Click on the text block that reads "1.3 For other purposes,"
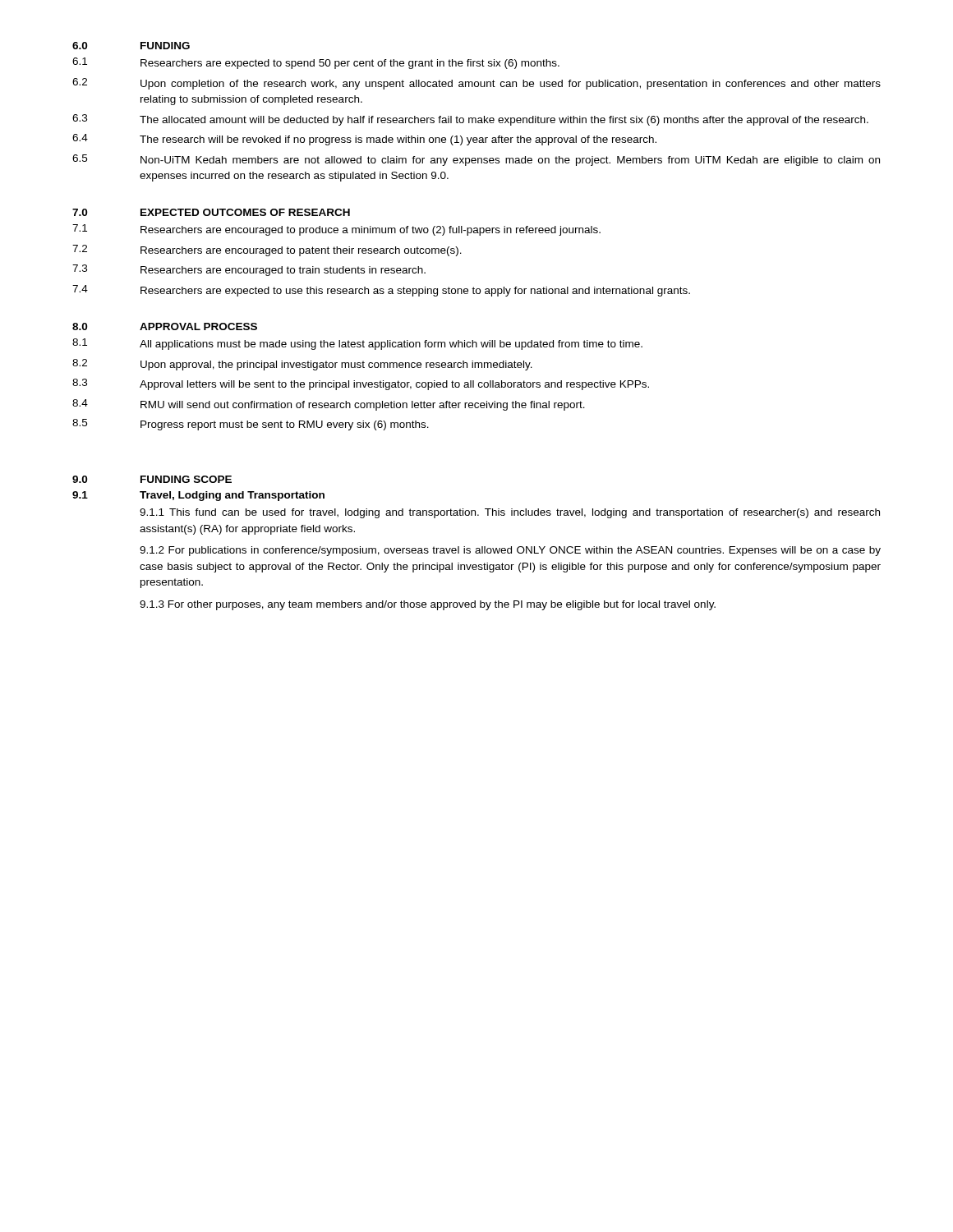953x1232 pixels. [428, 604]
